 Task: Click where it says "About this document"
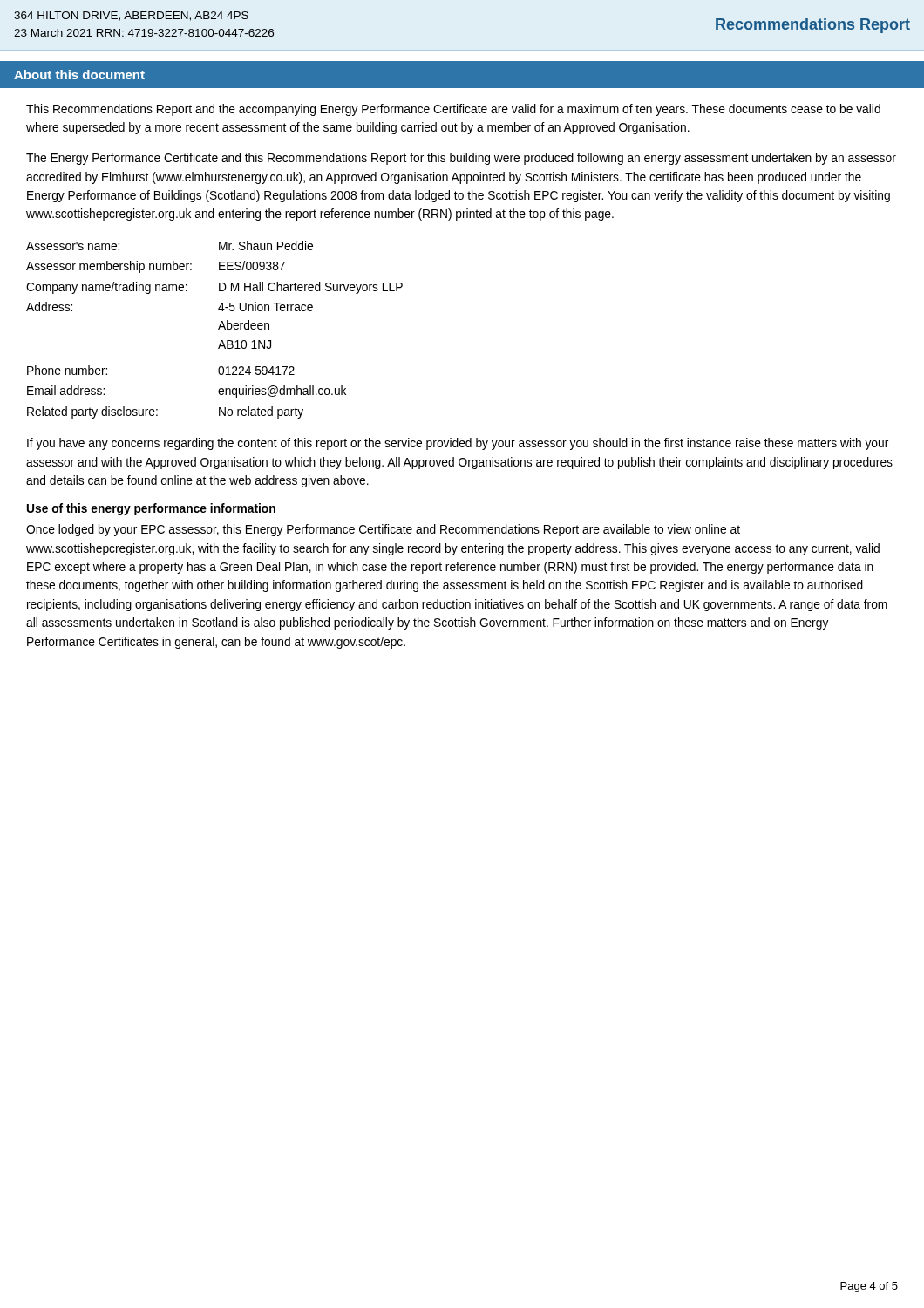(x=79, y=74)
